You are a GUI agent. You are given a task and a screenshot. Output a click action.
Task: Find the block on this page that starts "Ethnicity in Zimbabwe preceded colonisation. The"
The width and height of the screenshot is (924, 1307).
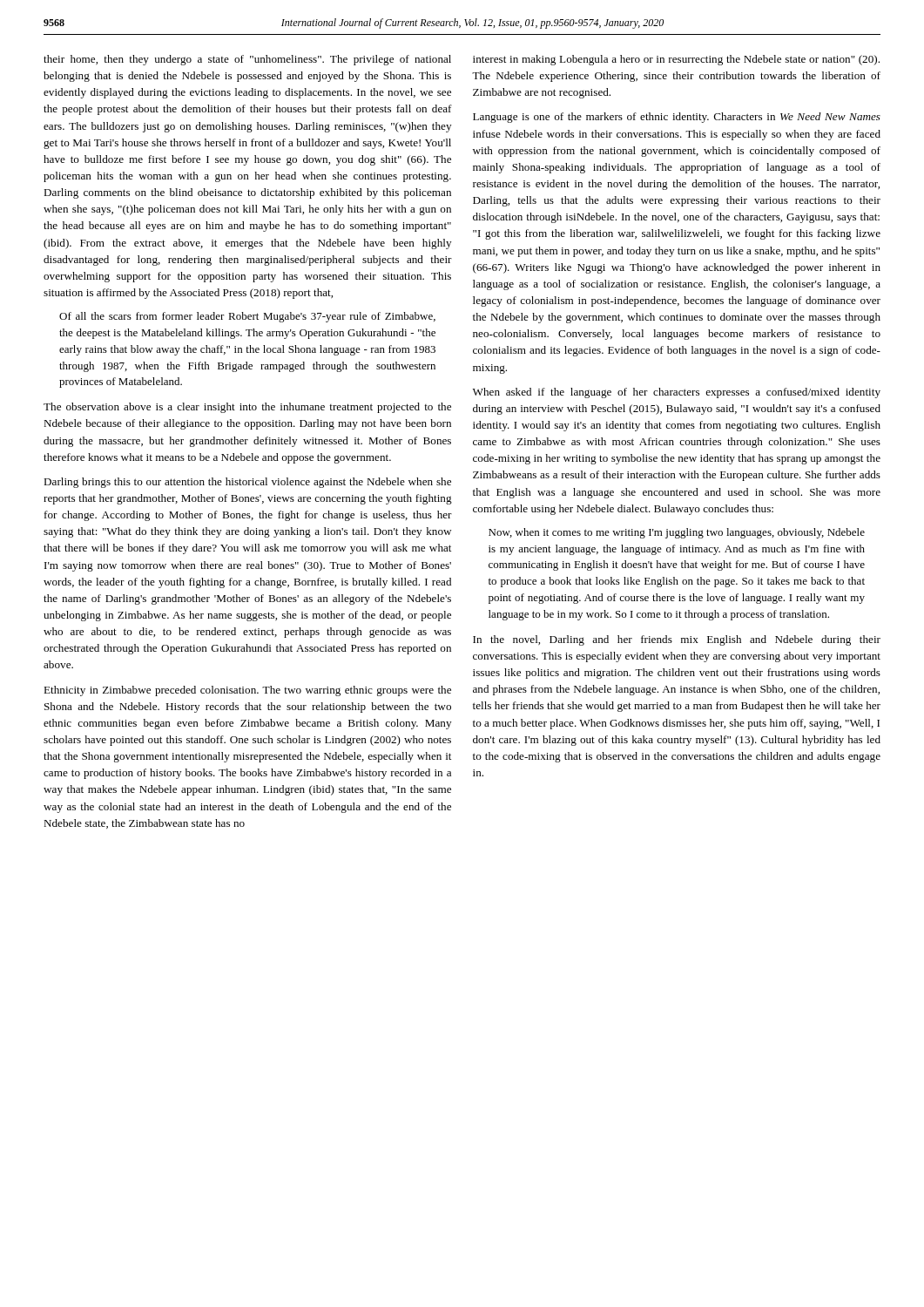point(248,756)
